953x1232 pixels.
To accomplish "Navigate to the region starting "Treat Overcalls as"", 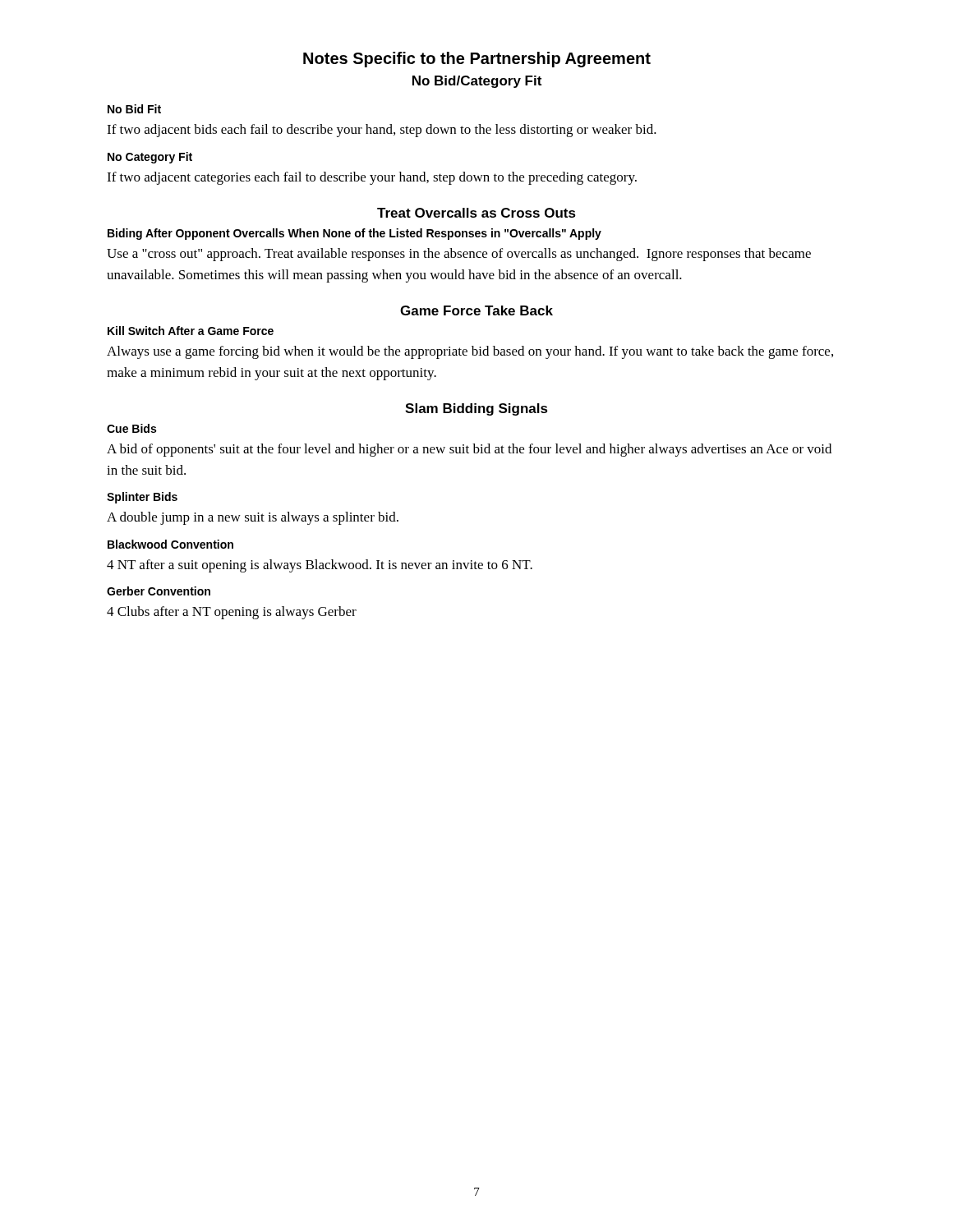I will click(476, 213).
